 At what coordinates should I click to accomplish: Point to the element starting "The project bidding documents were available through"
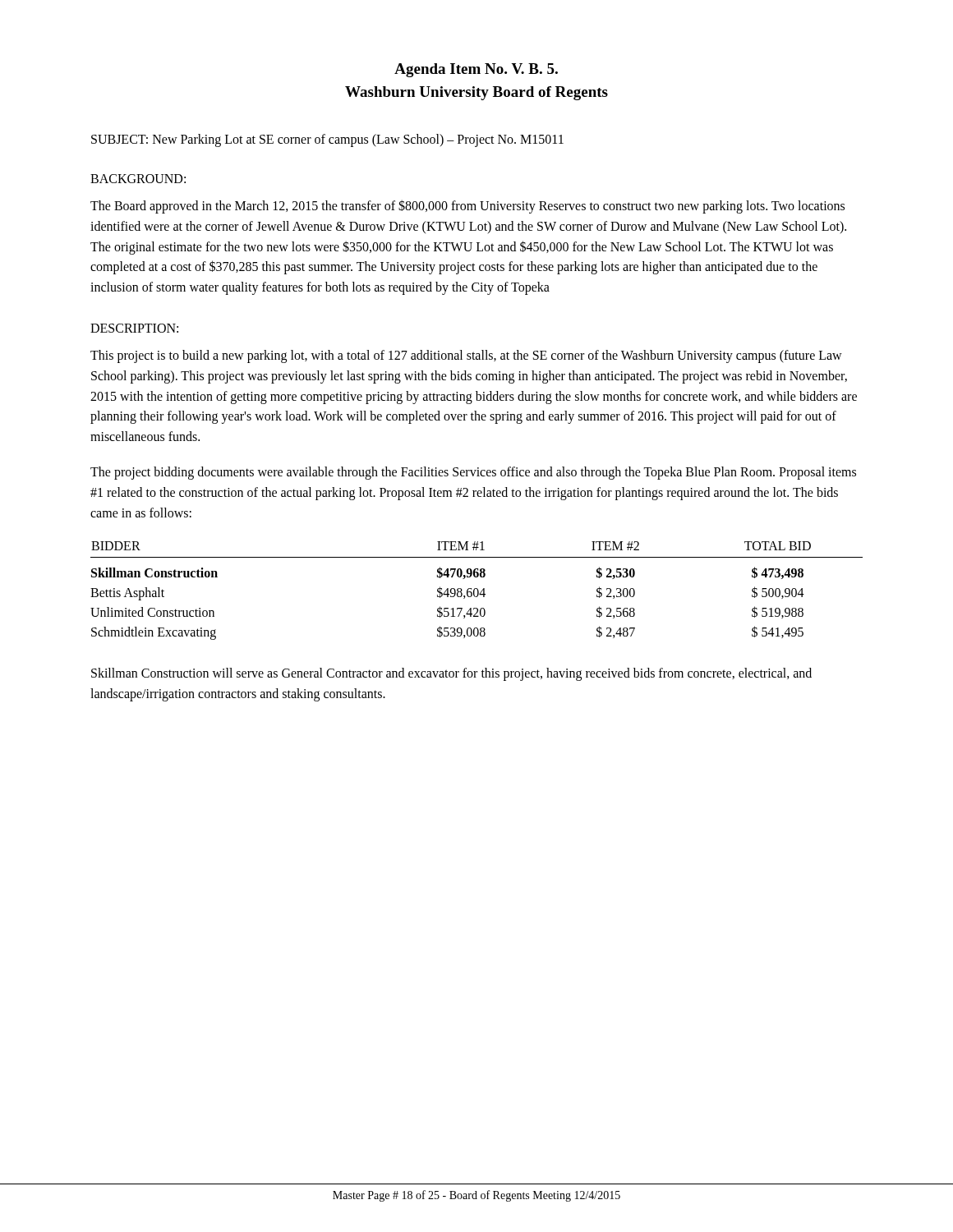473,492
